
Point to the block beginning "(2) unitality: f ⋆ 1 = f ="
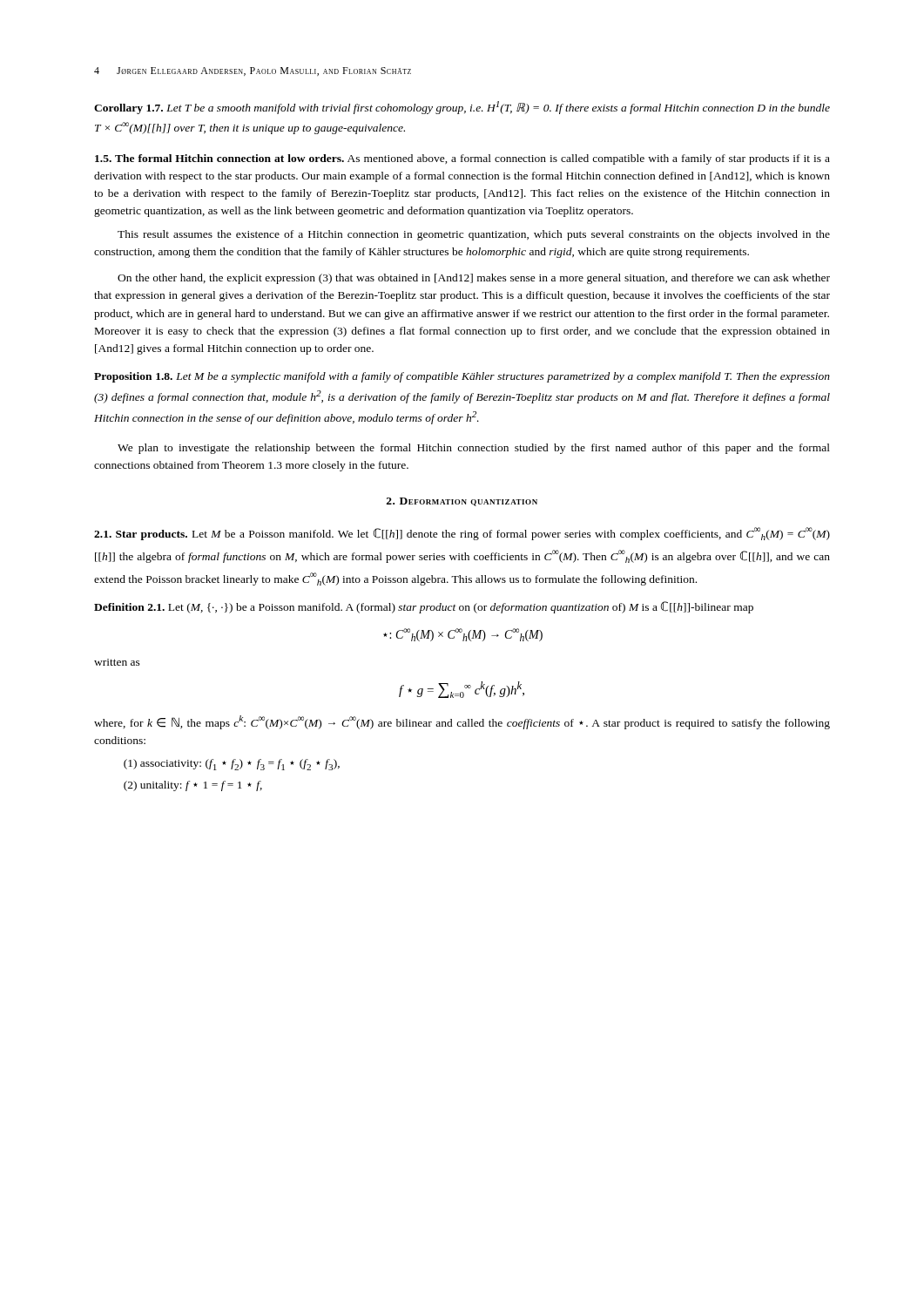(x=193, y=785)
